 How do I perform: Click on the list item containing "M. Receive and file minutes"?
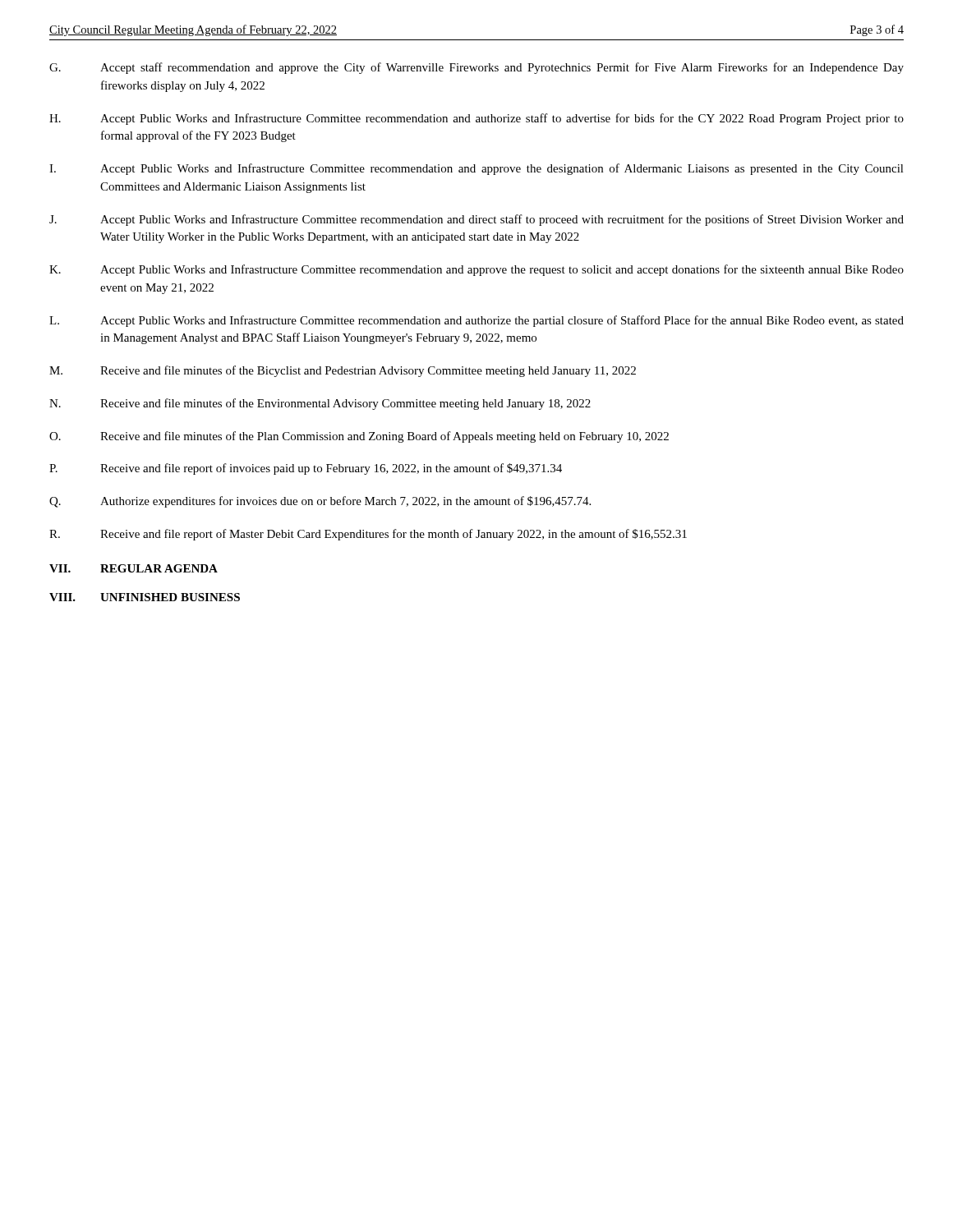point(476,371)
